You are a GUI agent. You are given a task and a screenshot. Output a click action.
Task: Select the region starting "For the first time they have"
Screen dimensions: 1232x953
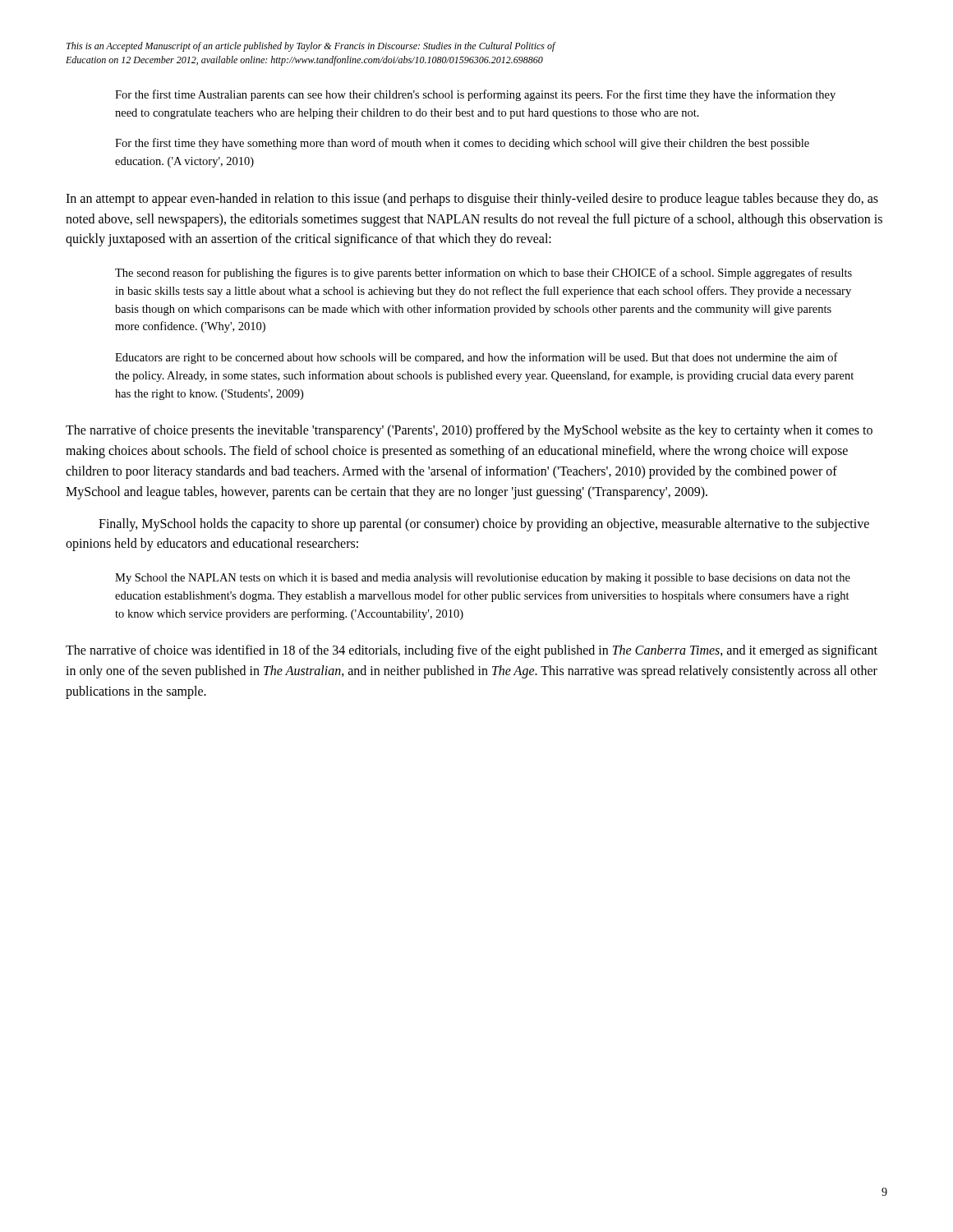[462, 152]
